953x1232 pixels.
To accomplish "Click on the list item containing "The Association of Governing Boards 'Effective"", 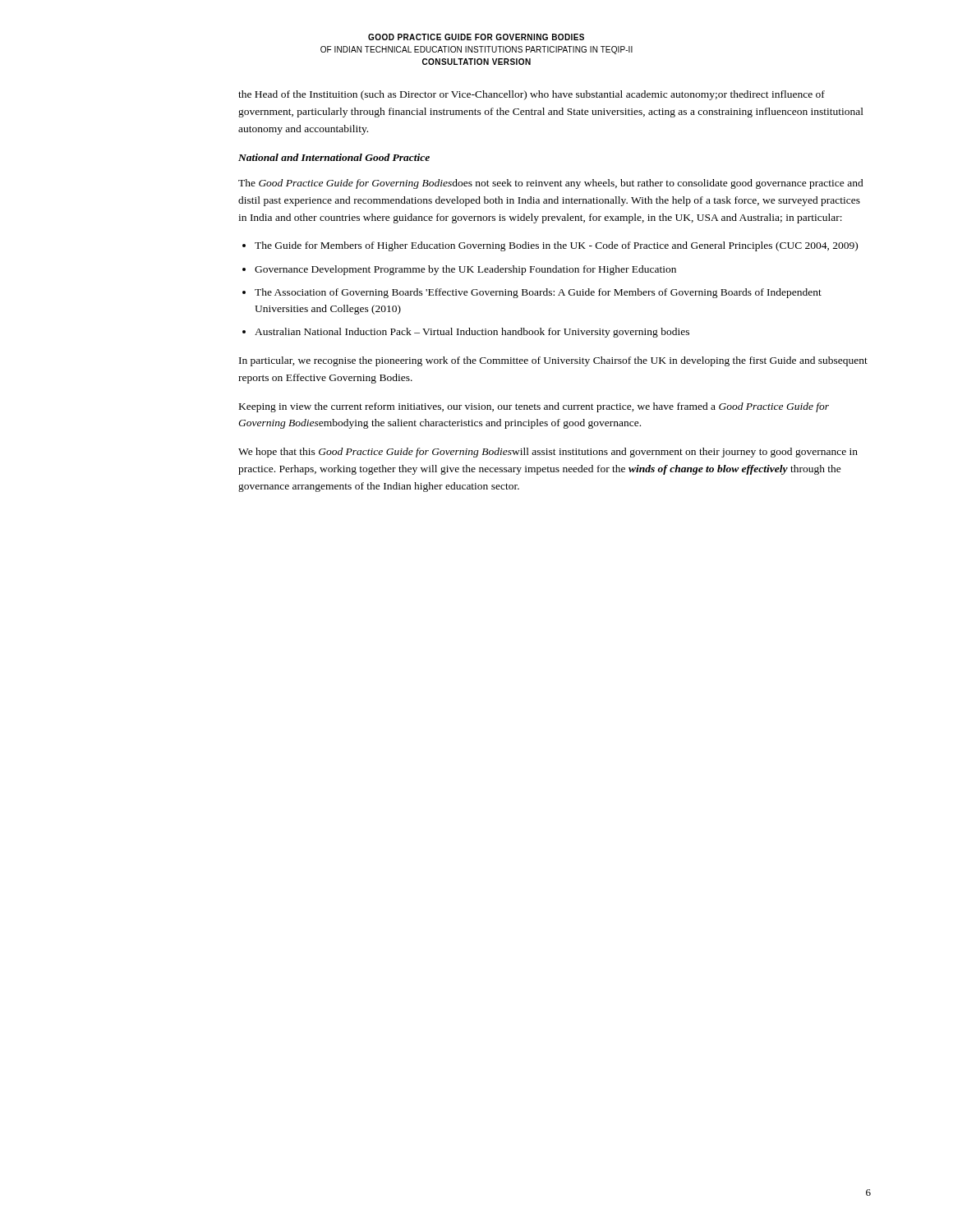I will [555, 301].
